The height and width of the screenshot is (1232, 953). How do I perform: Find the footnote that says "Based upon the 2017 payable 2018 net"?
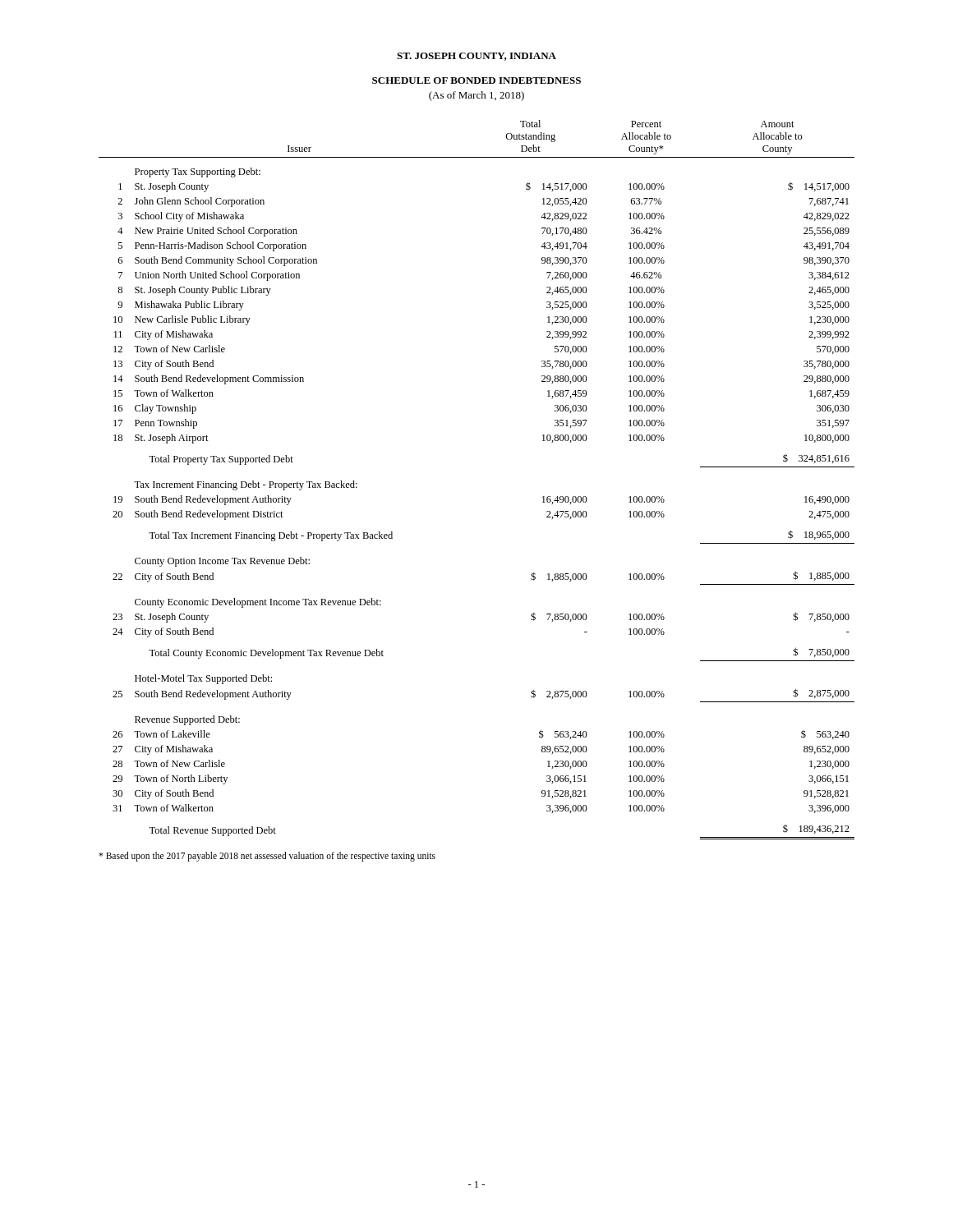click(x=267, y=855)
